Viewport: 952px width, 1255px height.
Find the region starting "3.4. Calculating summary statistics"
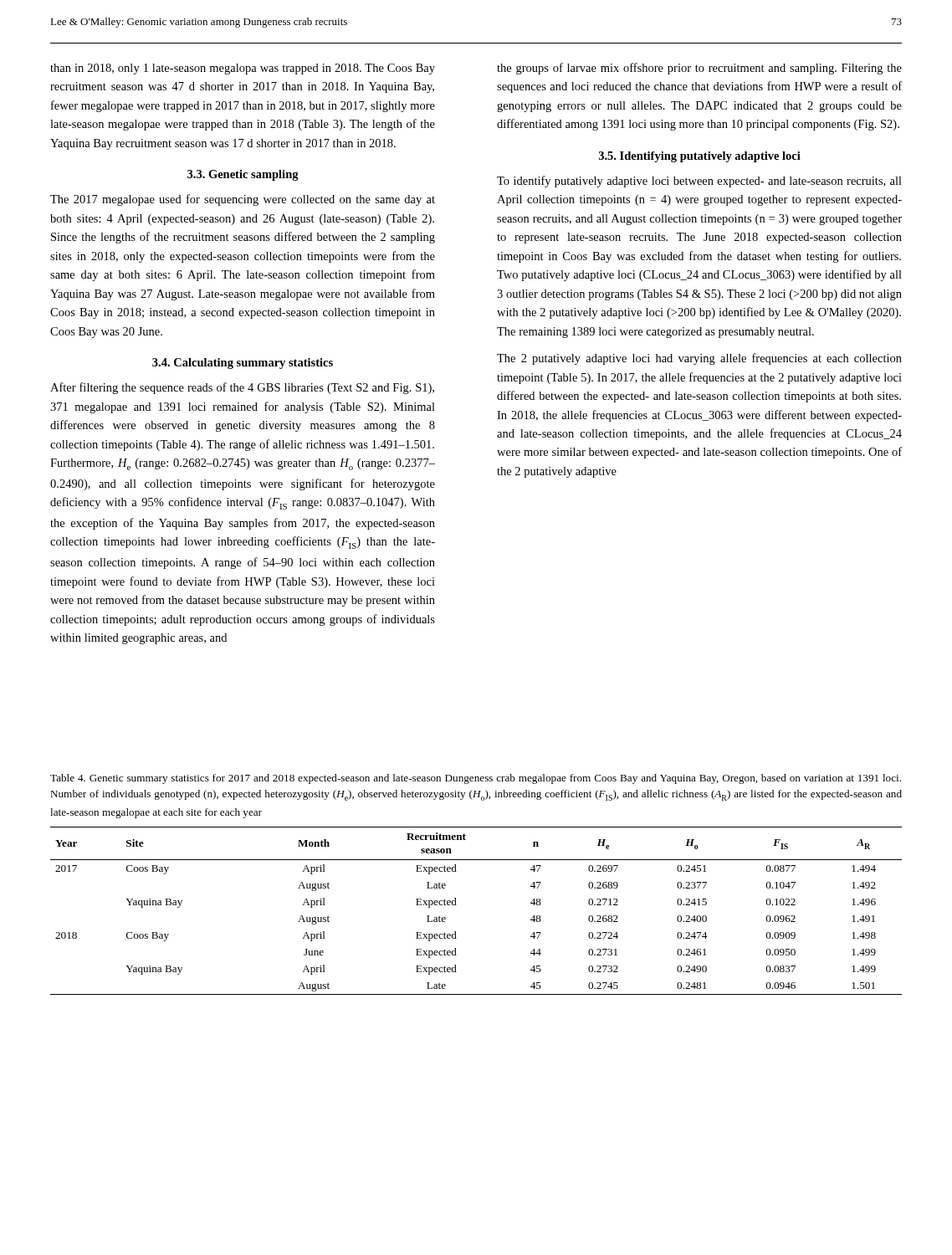(243, 362)
